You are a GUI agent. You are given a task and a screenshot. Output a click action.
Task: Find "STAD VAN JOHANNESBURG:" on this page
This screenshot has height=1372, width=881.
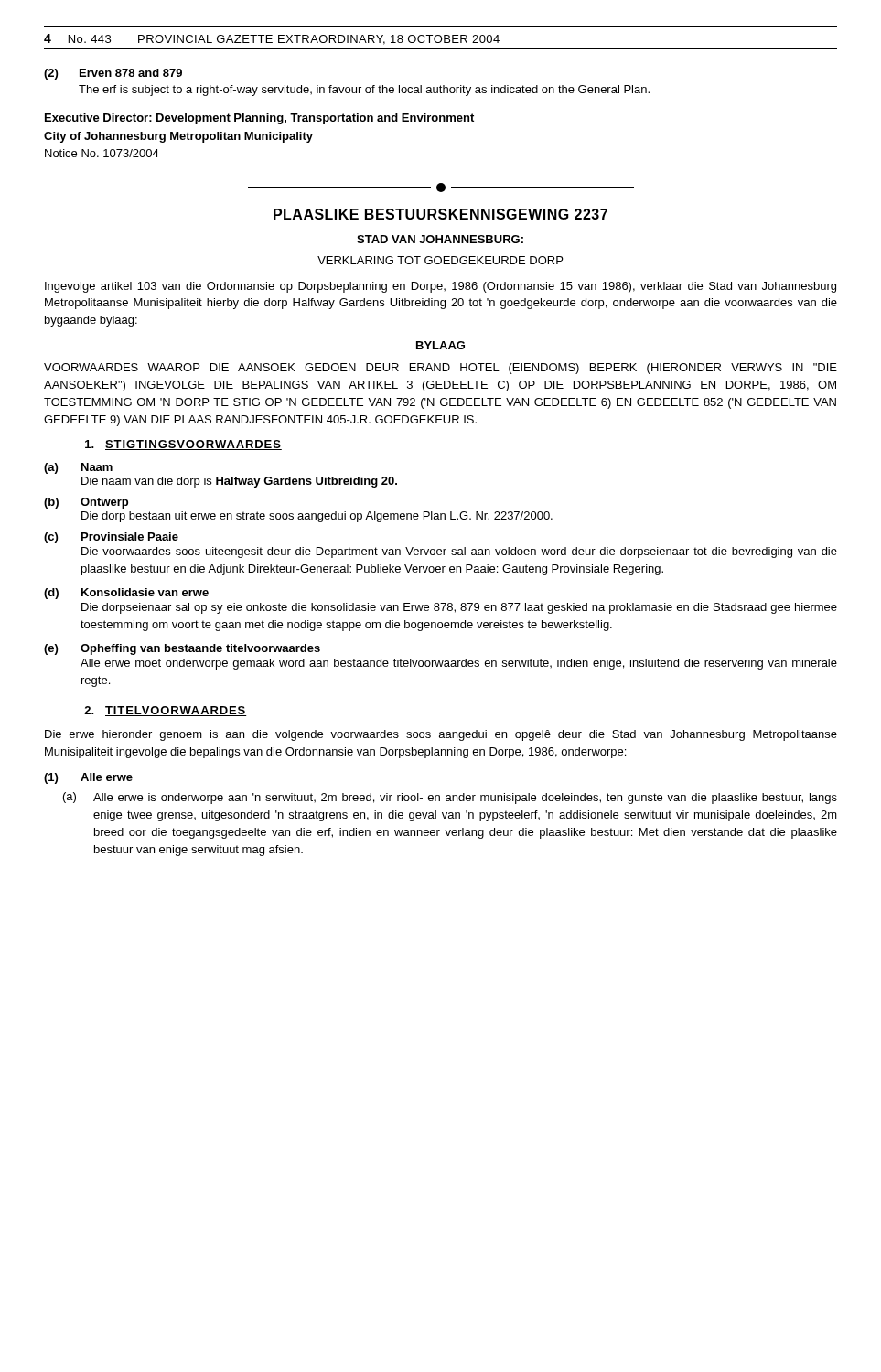tap(440, 239)
